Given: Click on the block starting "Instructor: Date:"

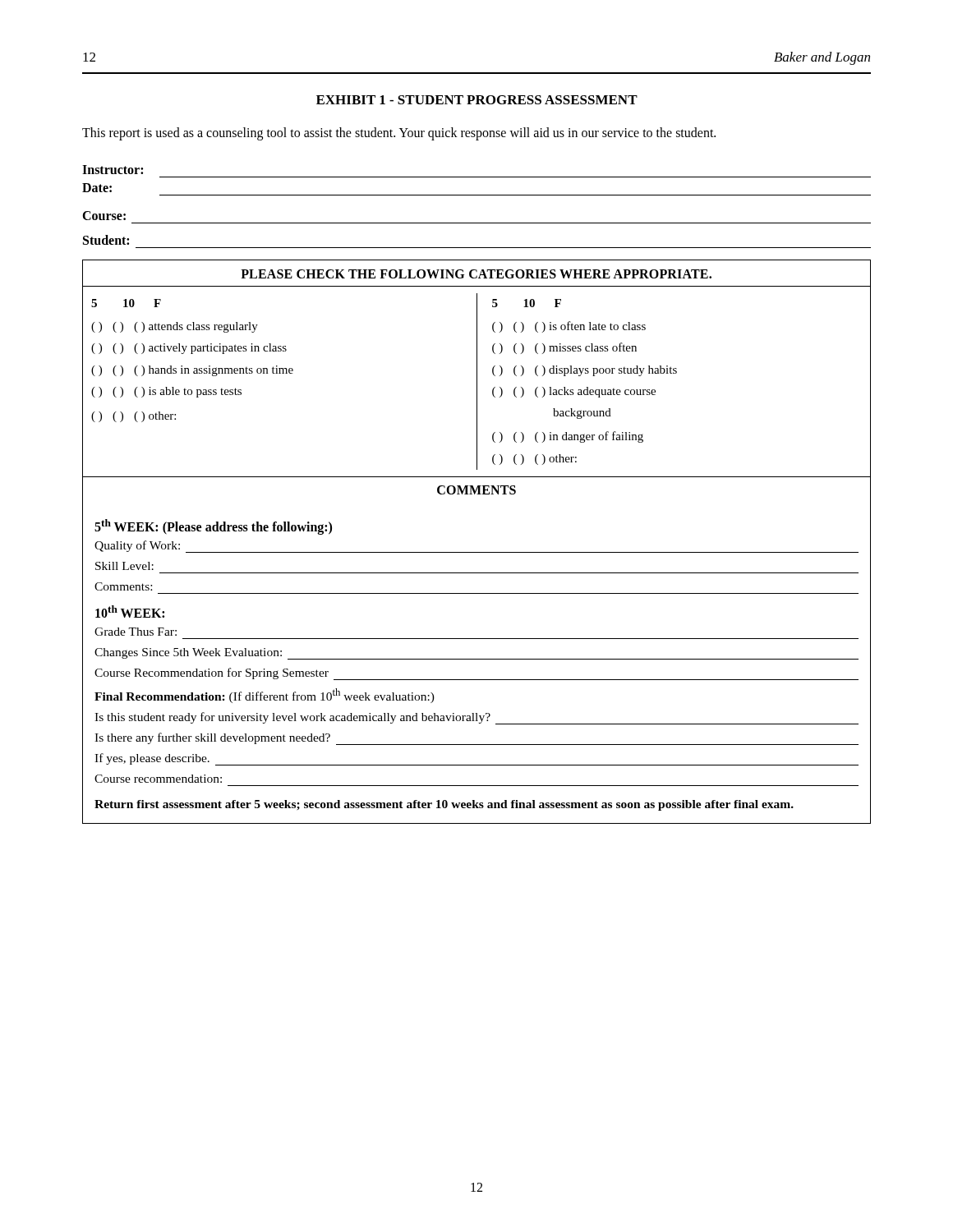Looking at the screenshot, I should 476,179.
